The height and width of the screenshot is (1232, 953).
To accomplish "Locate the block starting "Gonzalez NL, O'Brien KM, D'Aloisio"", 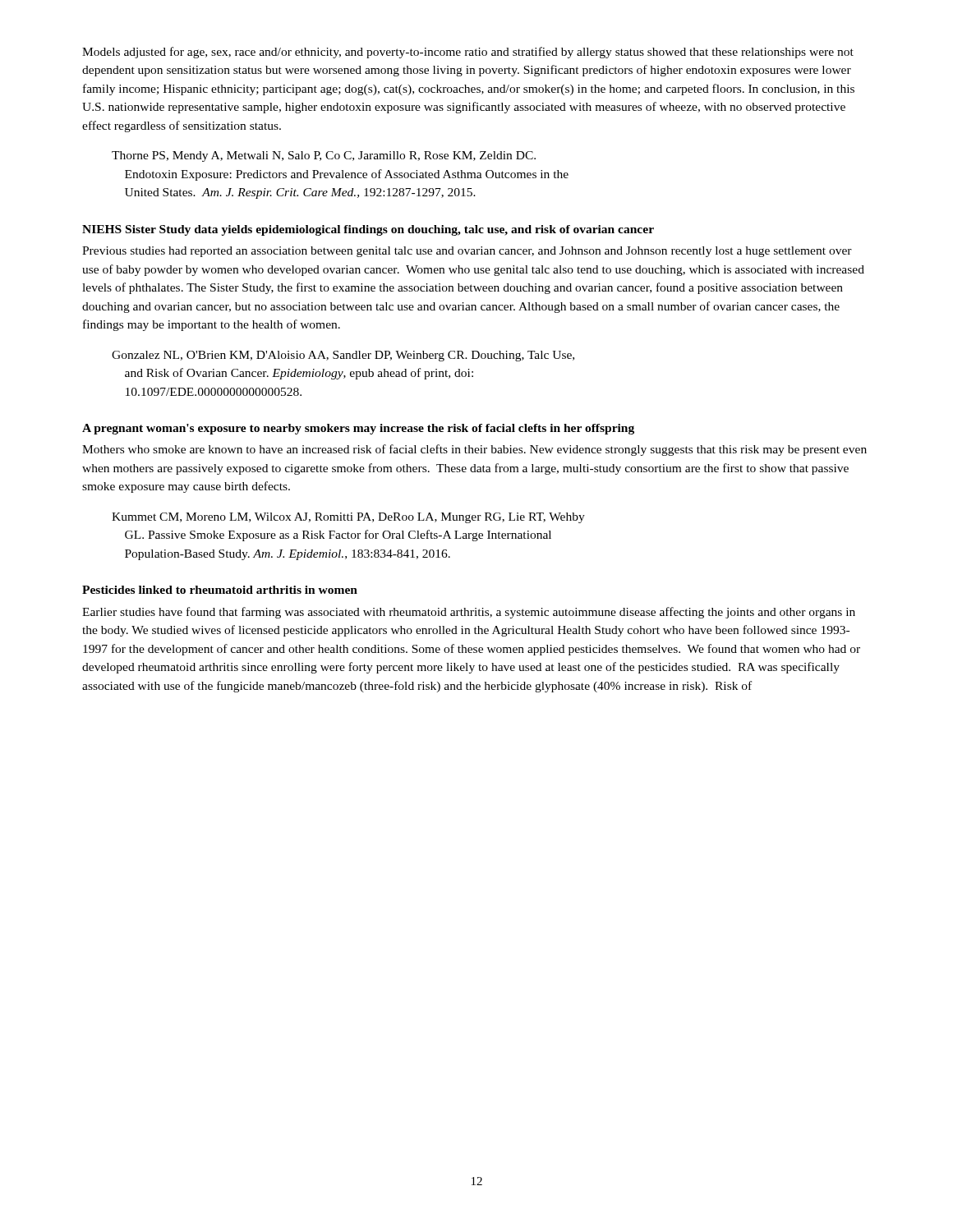I will (x=343, y=372).
